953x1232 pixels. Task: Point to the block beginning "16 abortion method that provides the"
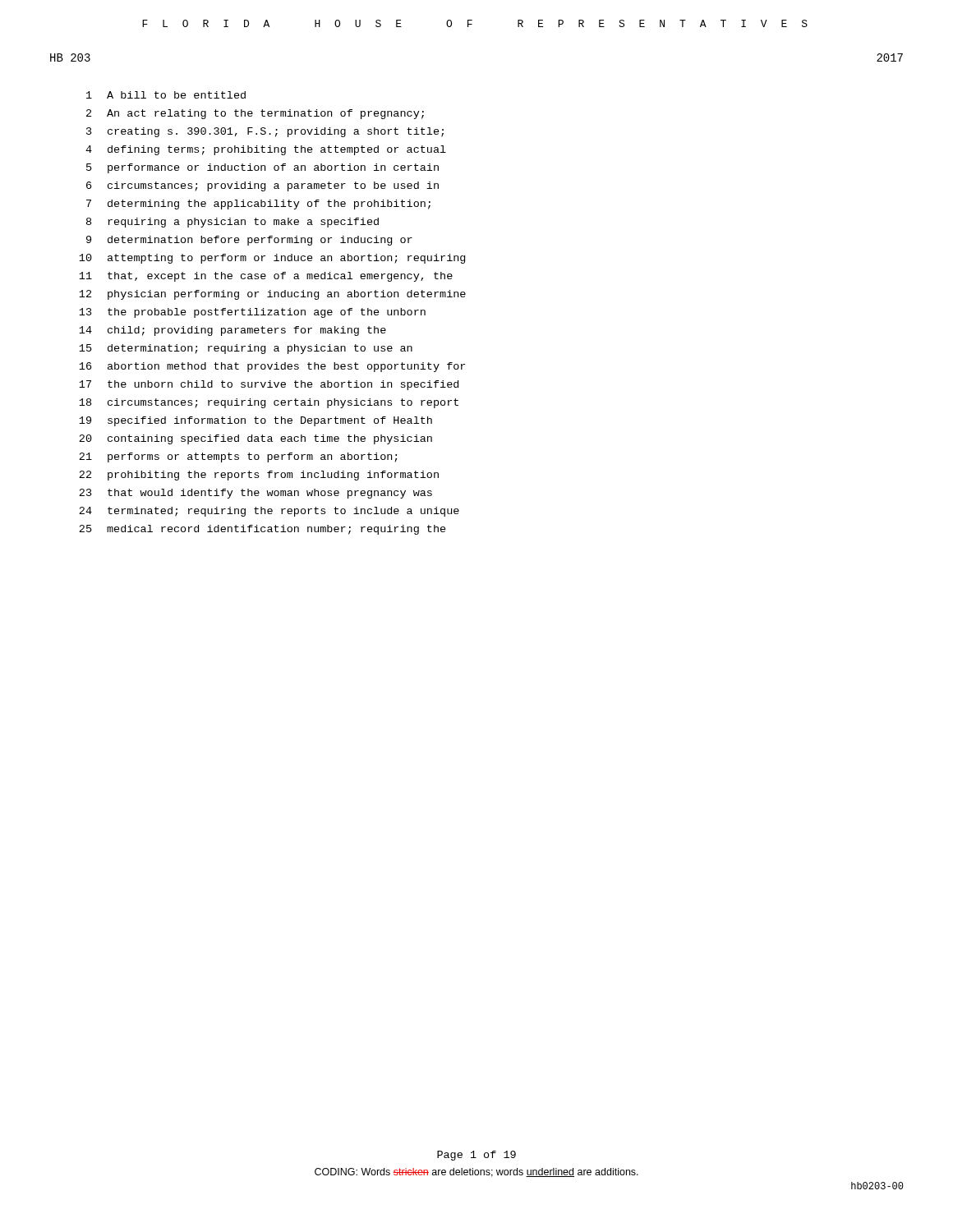click(x=272, y=367)
